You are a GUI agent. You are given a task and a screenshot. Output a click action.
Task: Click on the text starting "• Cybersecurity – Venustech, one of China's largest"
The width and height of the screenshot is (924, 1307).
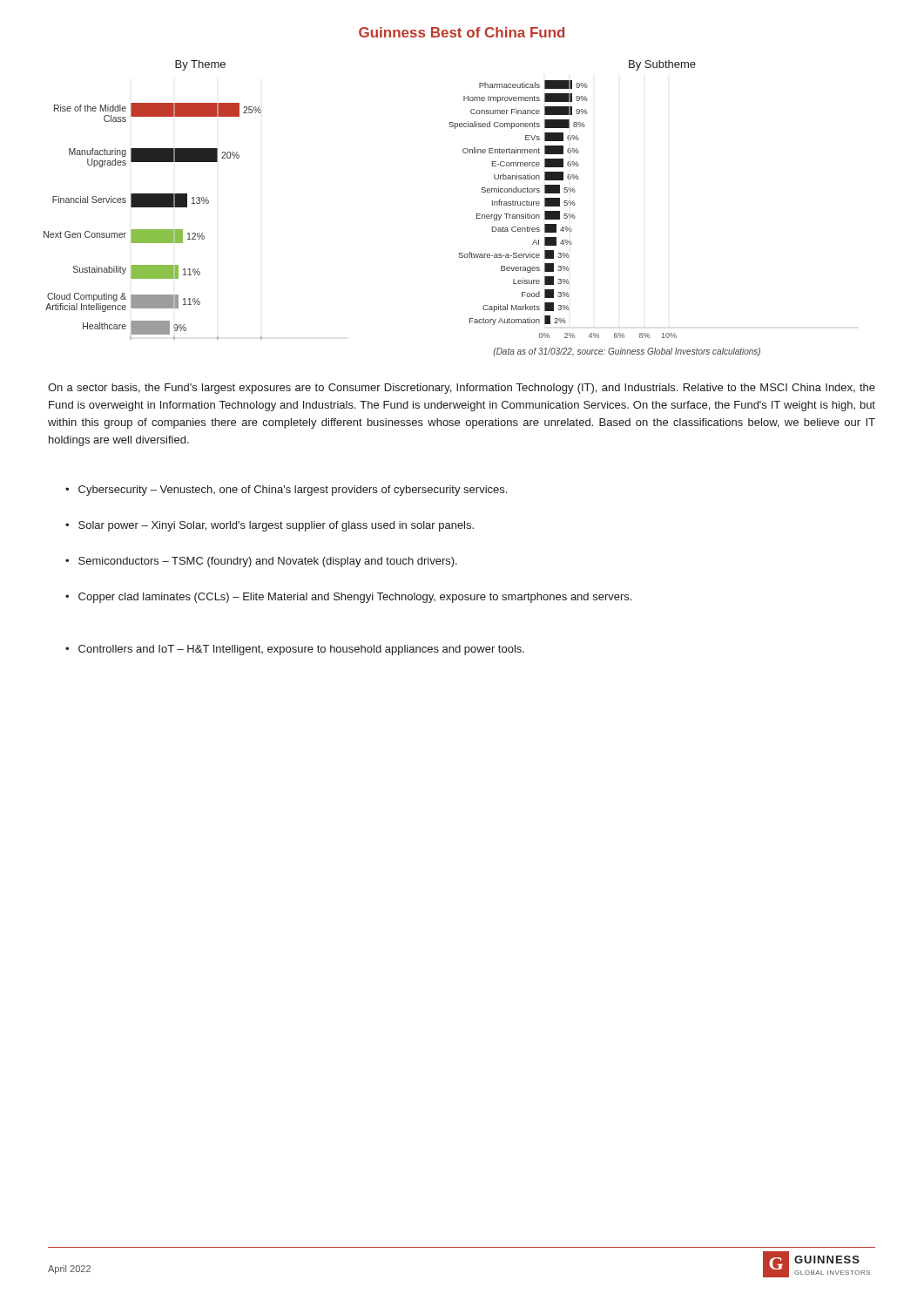287,489
